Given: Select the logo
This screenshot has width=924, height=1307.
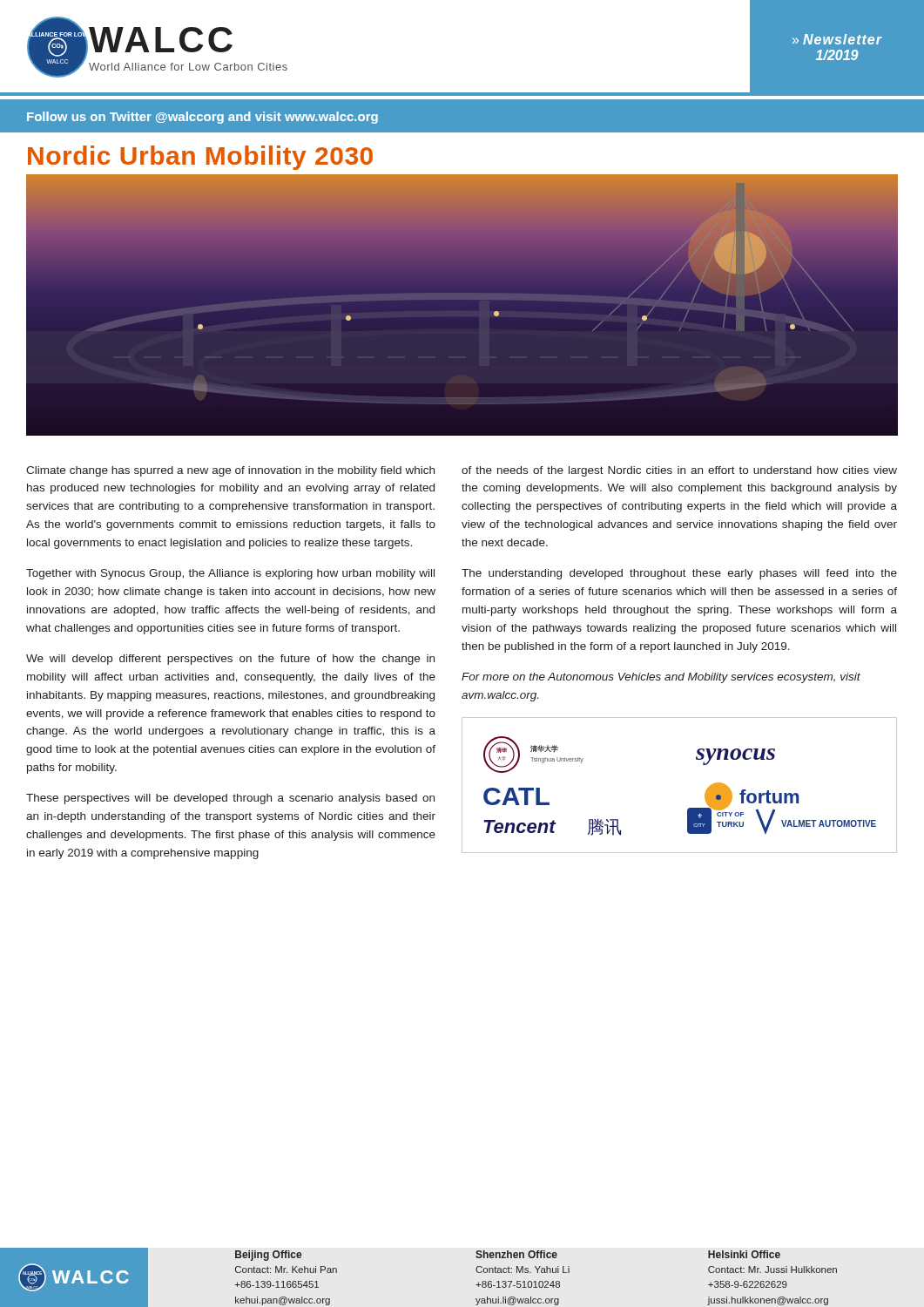Looking at the screenshot, I should coord(679,785).
